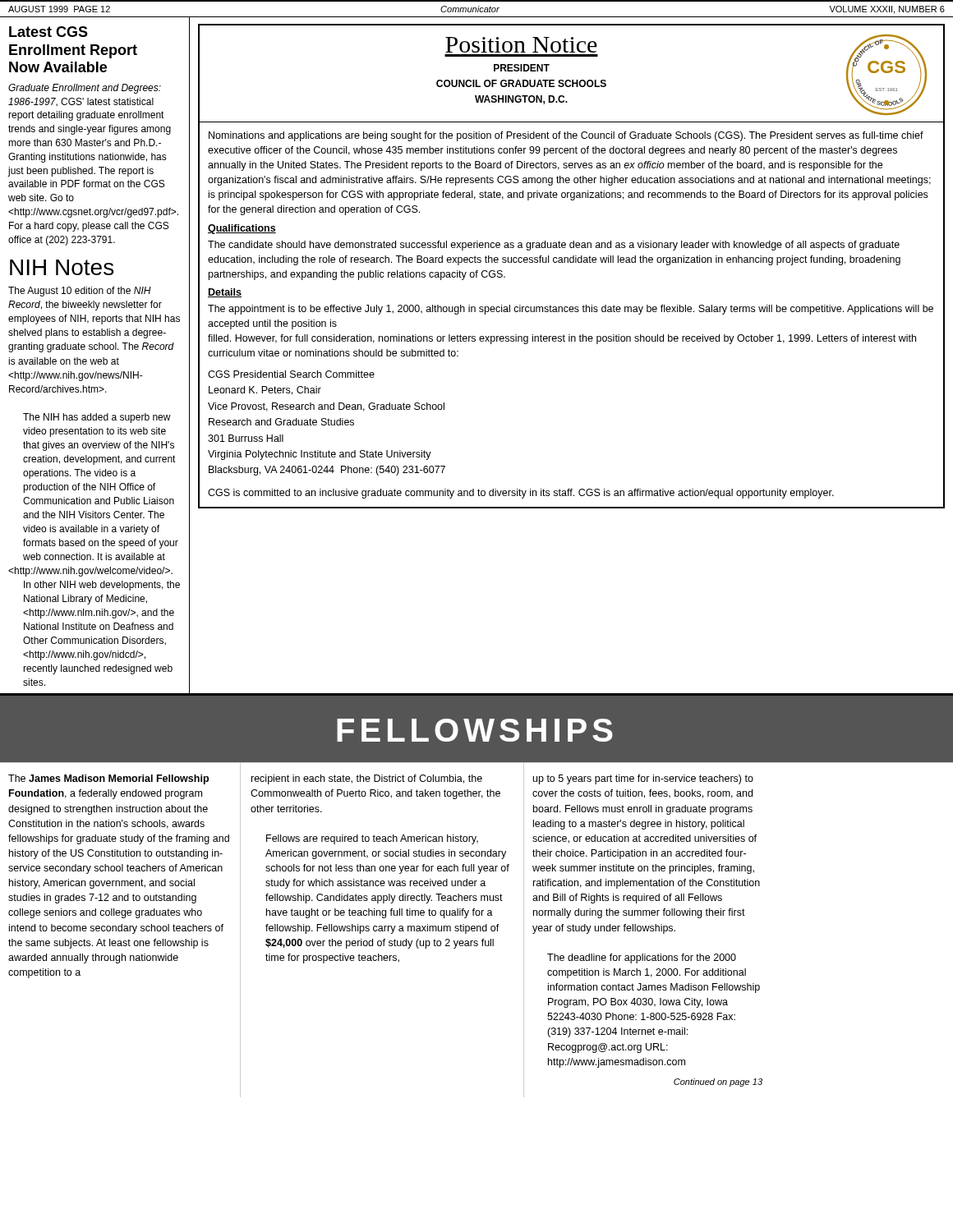Navigate to the element starting "The appointment is to be"

571,331
